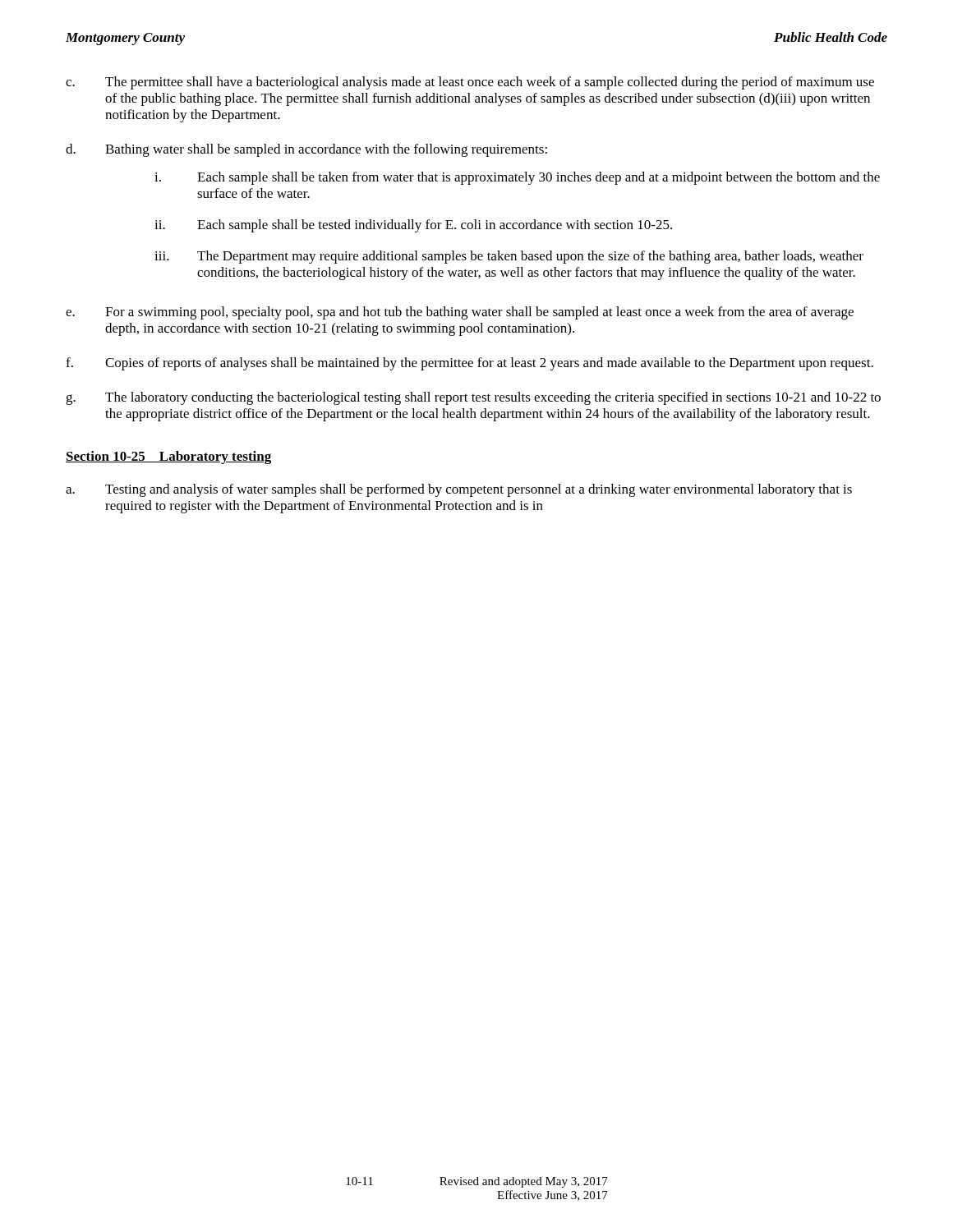
Task: Find the list item that says "g. The laboratory conducting the bacteriological"
Action: pos(476,406)
